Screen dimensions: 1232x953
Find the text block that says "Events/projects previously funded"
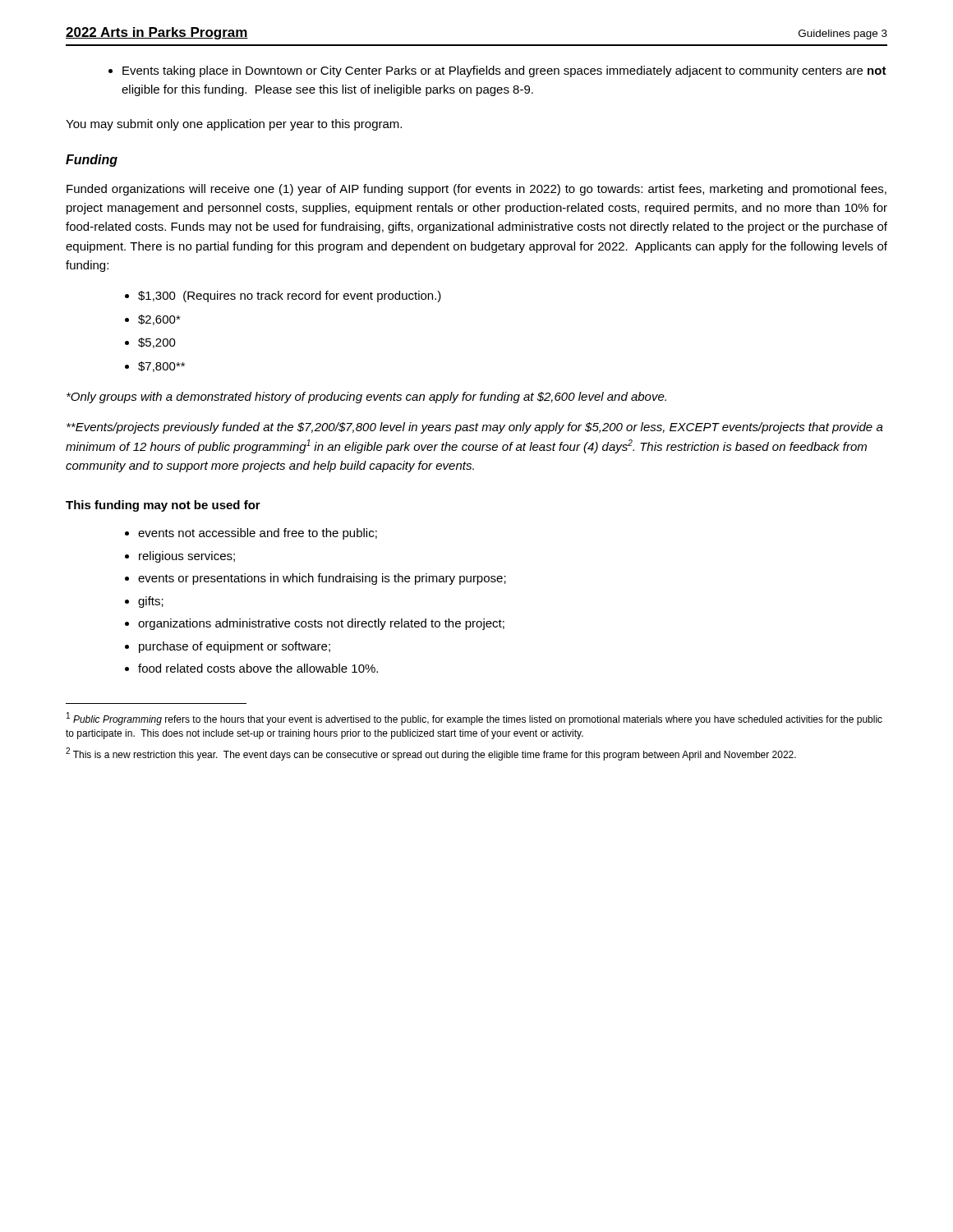(474, 446)
